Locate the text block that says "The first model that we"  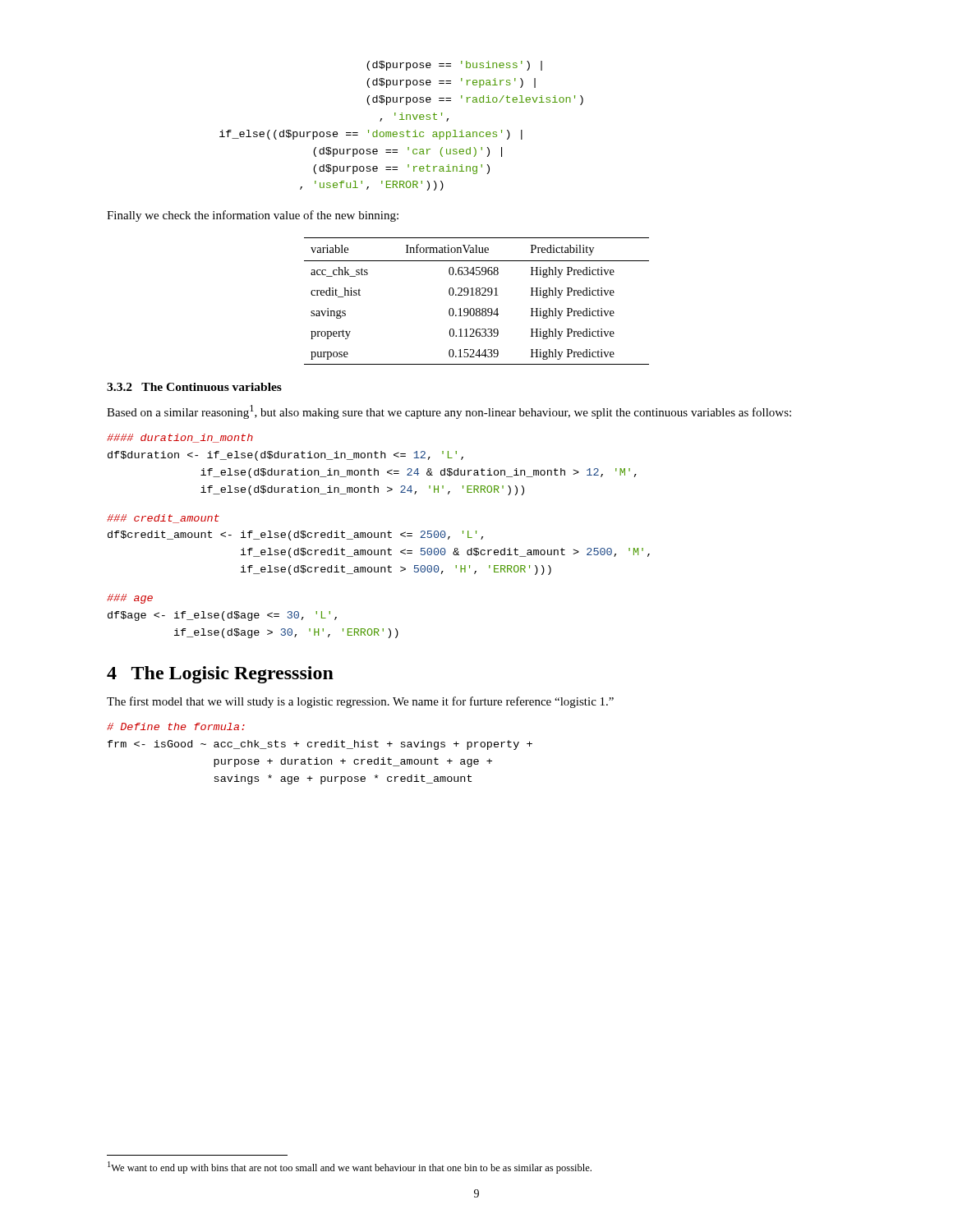(360, 701)
